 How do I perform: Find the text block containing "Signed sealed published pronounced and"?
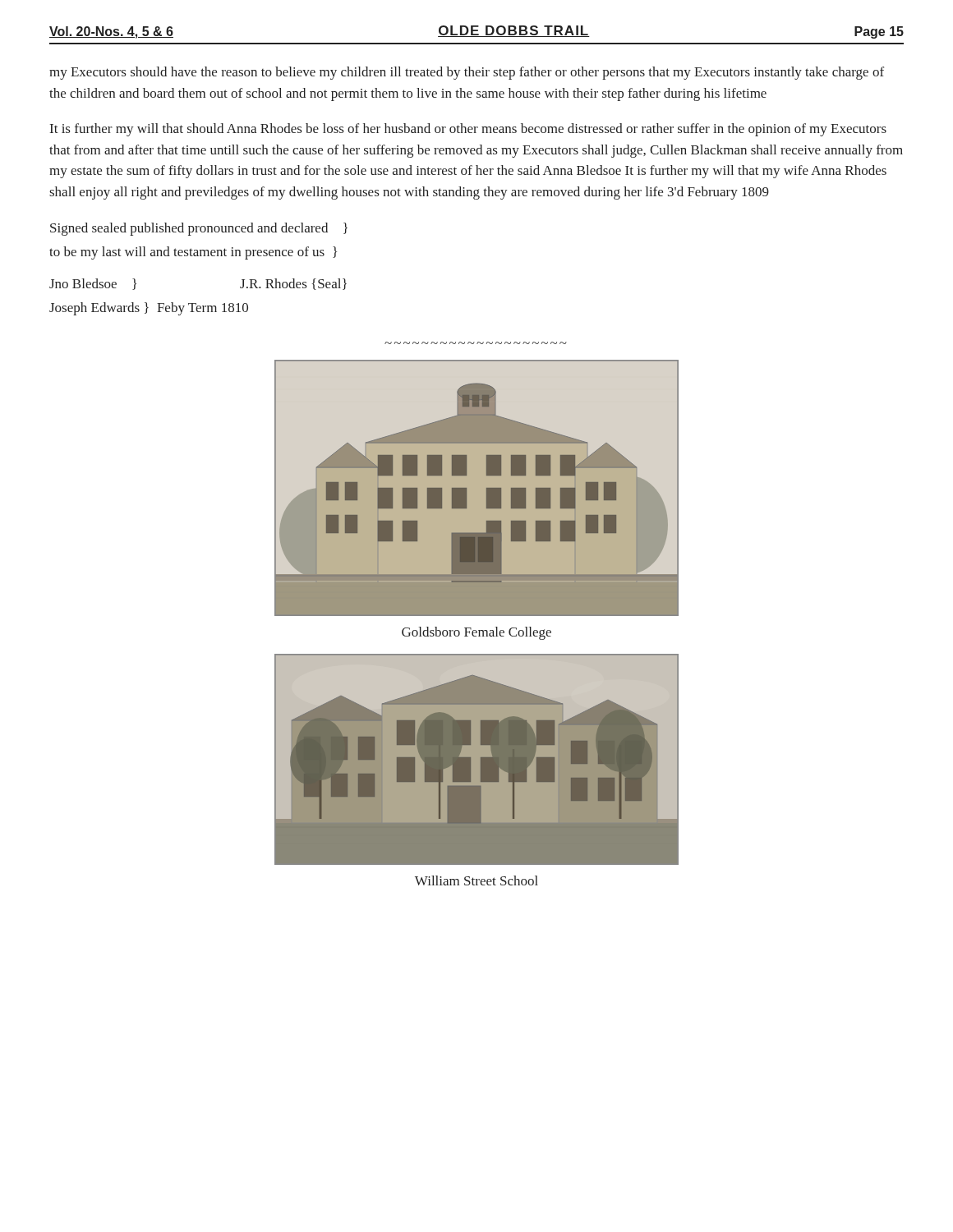(199, 240)
